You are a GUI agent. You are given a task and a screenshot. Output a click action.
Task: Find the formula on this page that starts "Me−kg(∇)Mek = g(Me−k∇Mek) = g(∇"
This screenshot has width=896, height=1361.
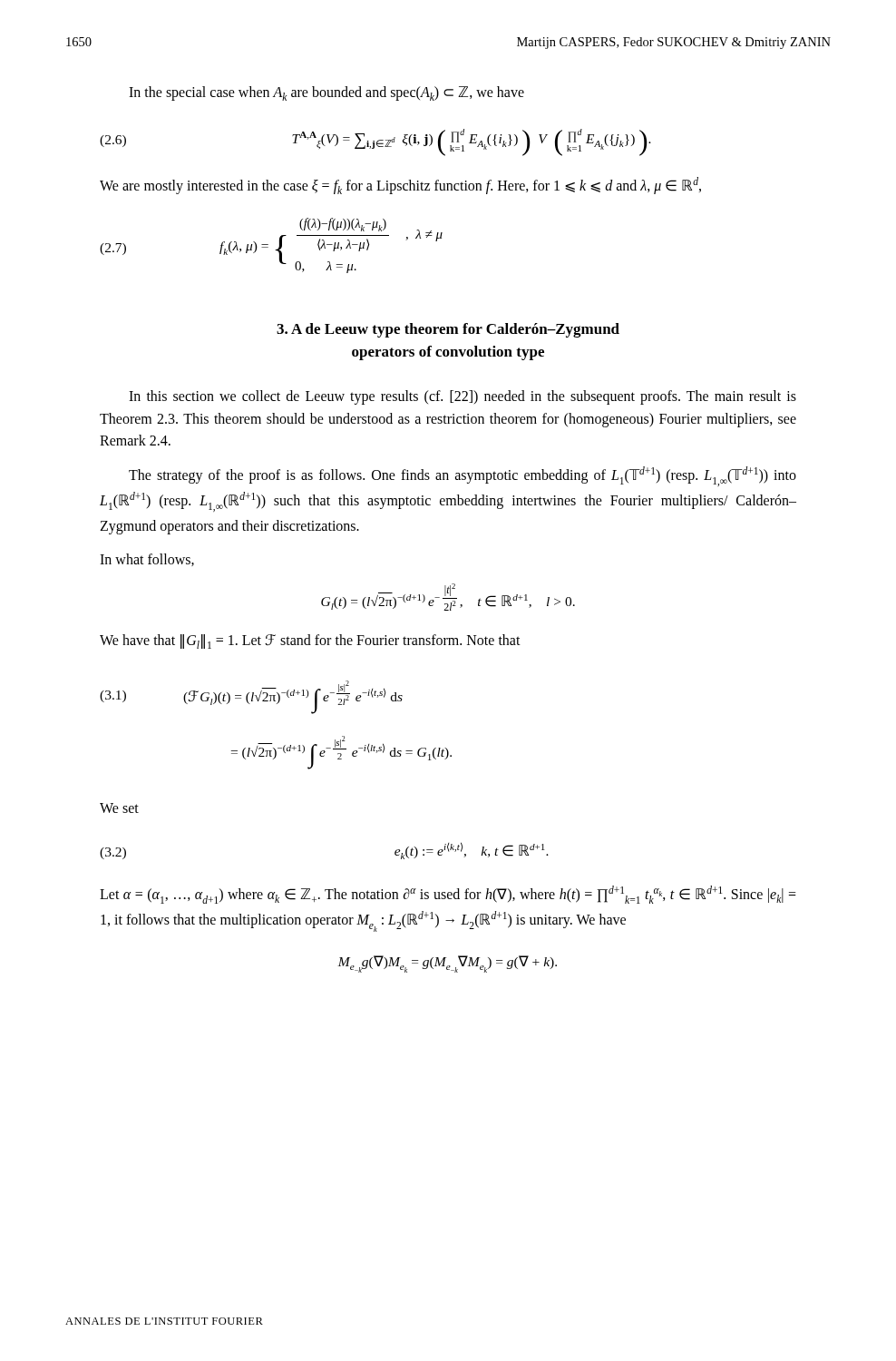tap(448, 963)
